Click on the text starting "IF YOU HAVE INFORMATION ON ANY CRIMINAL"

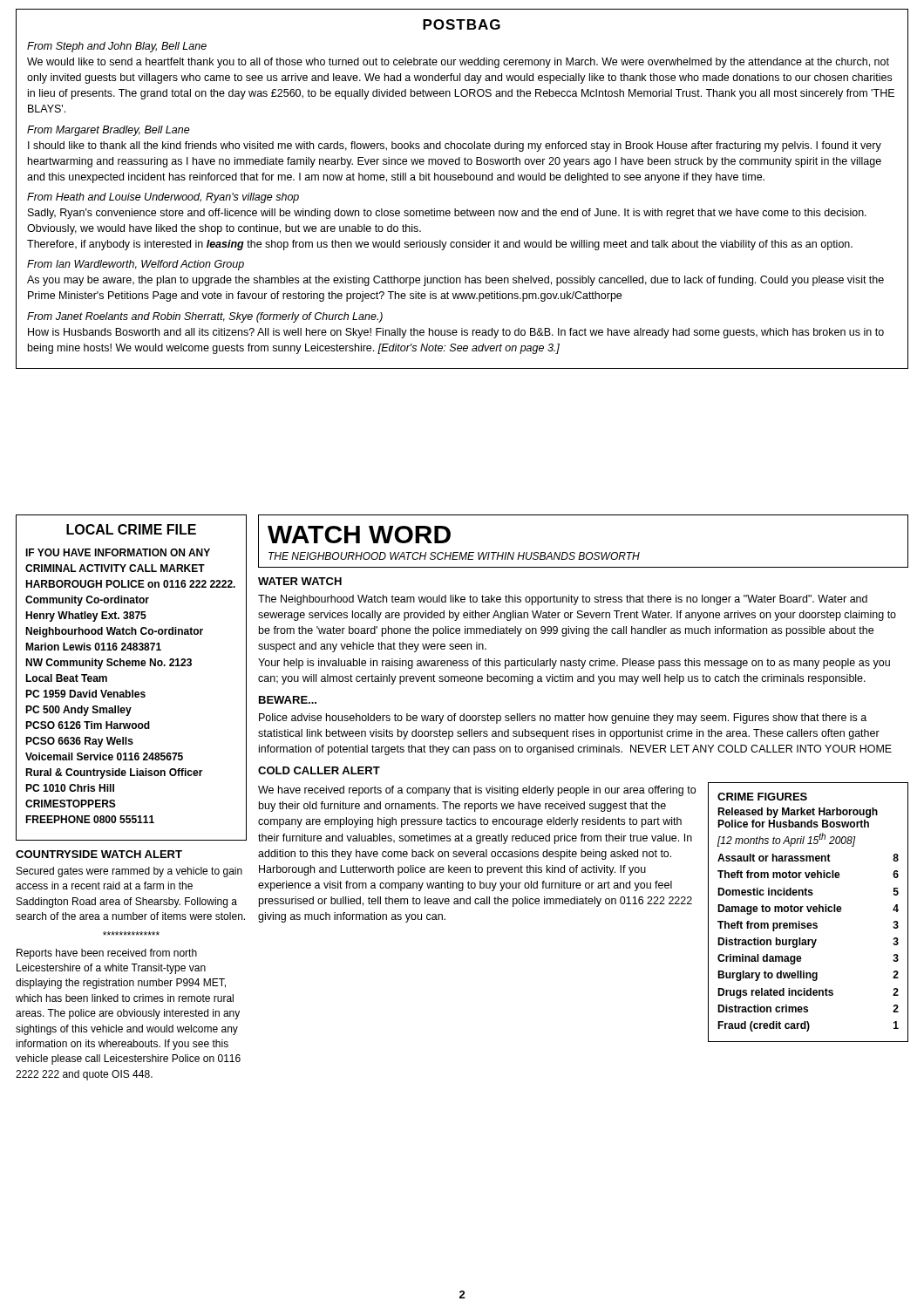[x=131, y=686]
